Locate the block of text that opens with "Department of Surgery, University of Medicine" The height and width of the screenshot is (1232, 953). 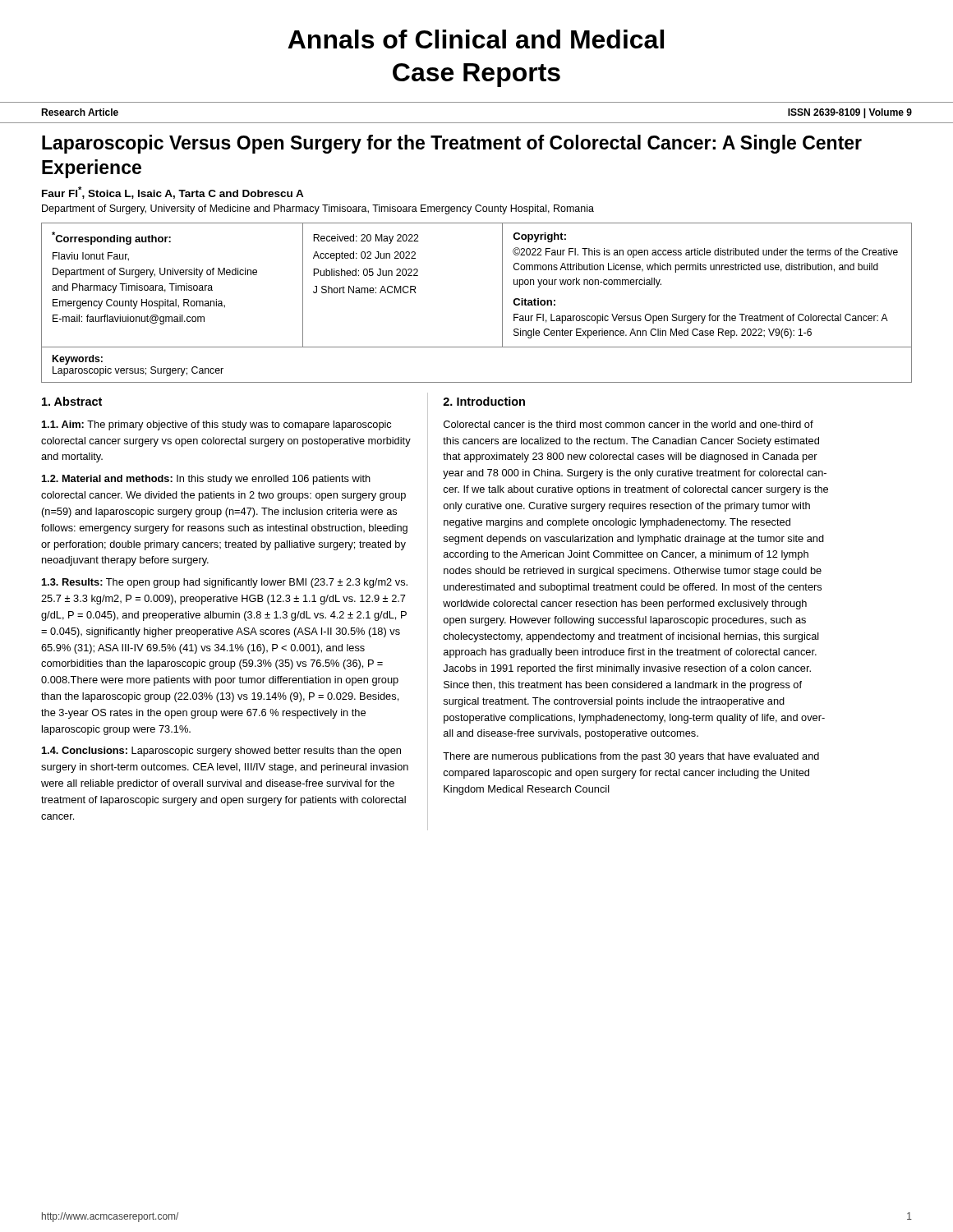(317, 209)
